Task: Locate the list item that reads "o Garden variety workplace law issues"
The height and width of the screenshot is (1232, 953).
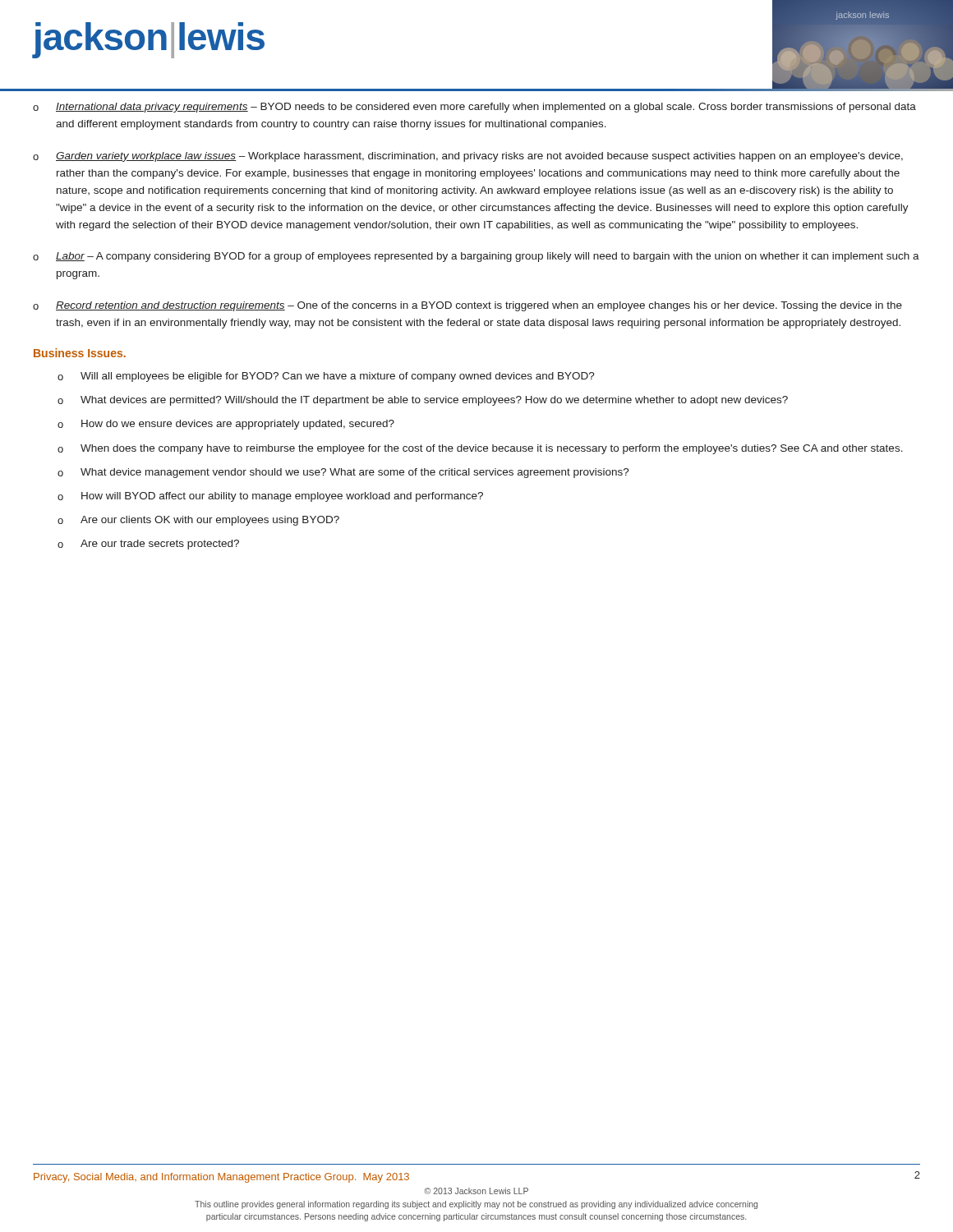Action: coord(476,191)
